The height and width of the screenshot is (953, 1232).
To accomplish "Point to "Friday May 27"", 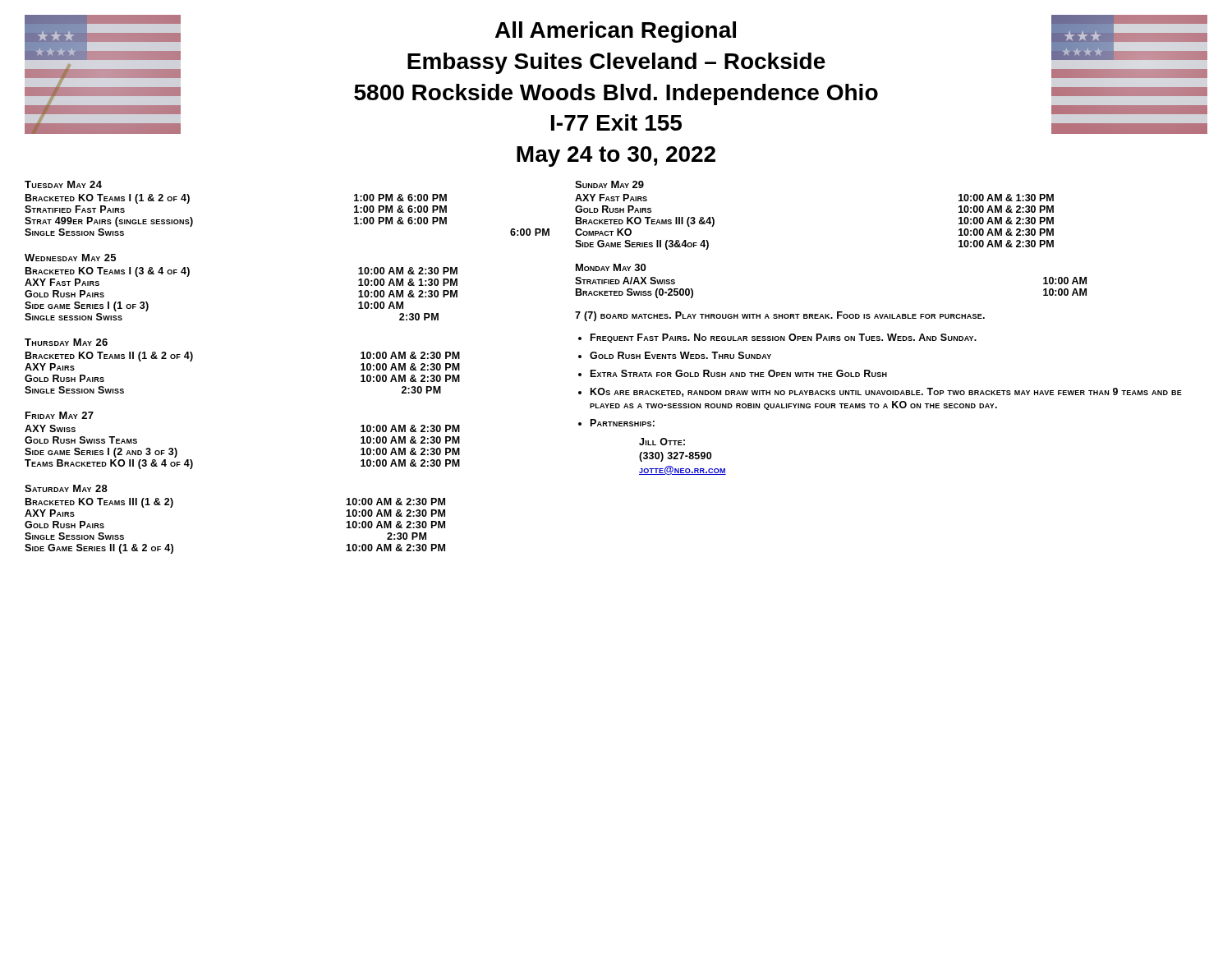I will click(59, 415).
